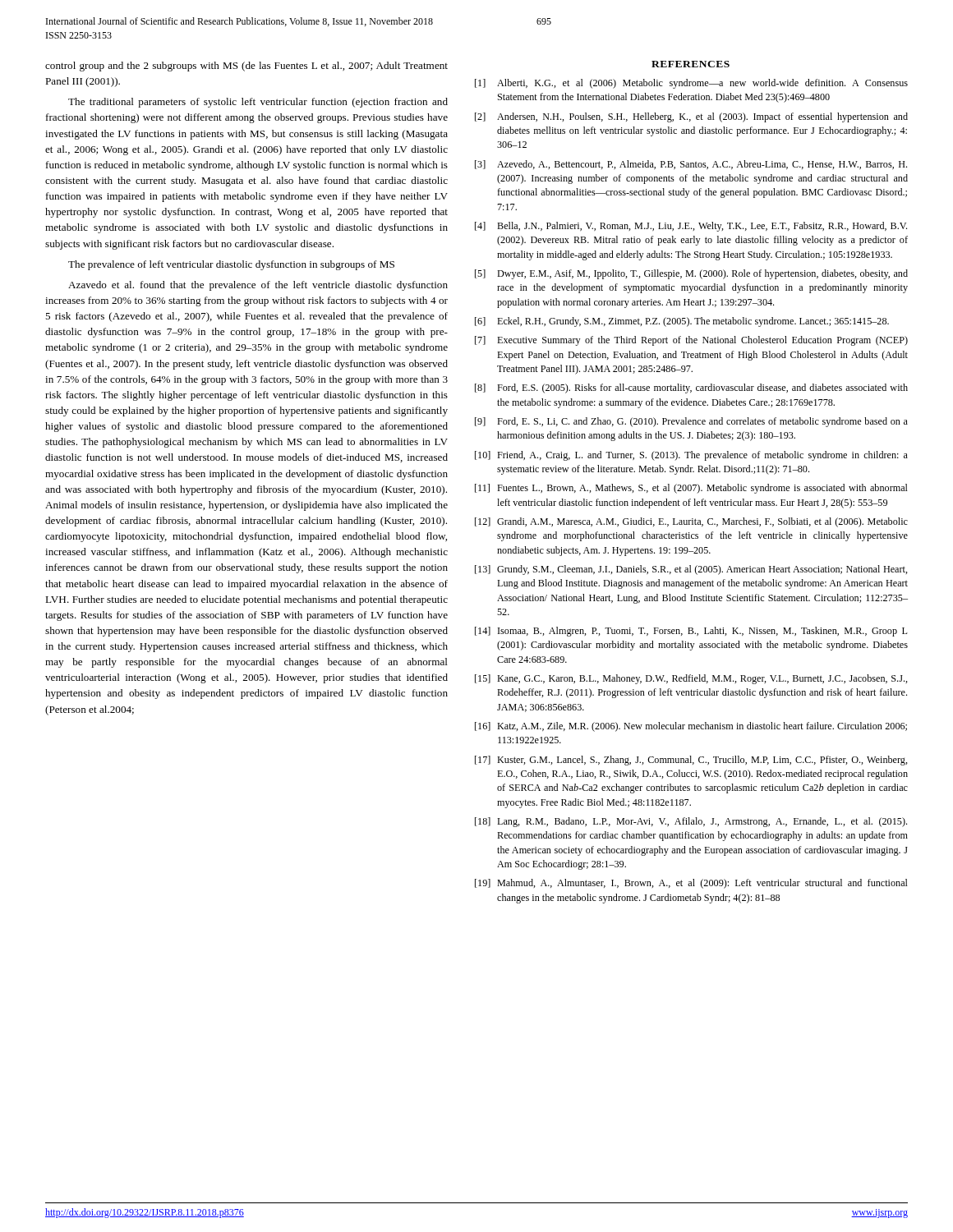Find the list item with the text "[12] Grandi, A.M.,"
Image resolution: width=953 pixels, height=1232 pixels.
(691, 536)
